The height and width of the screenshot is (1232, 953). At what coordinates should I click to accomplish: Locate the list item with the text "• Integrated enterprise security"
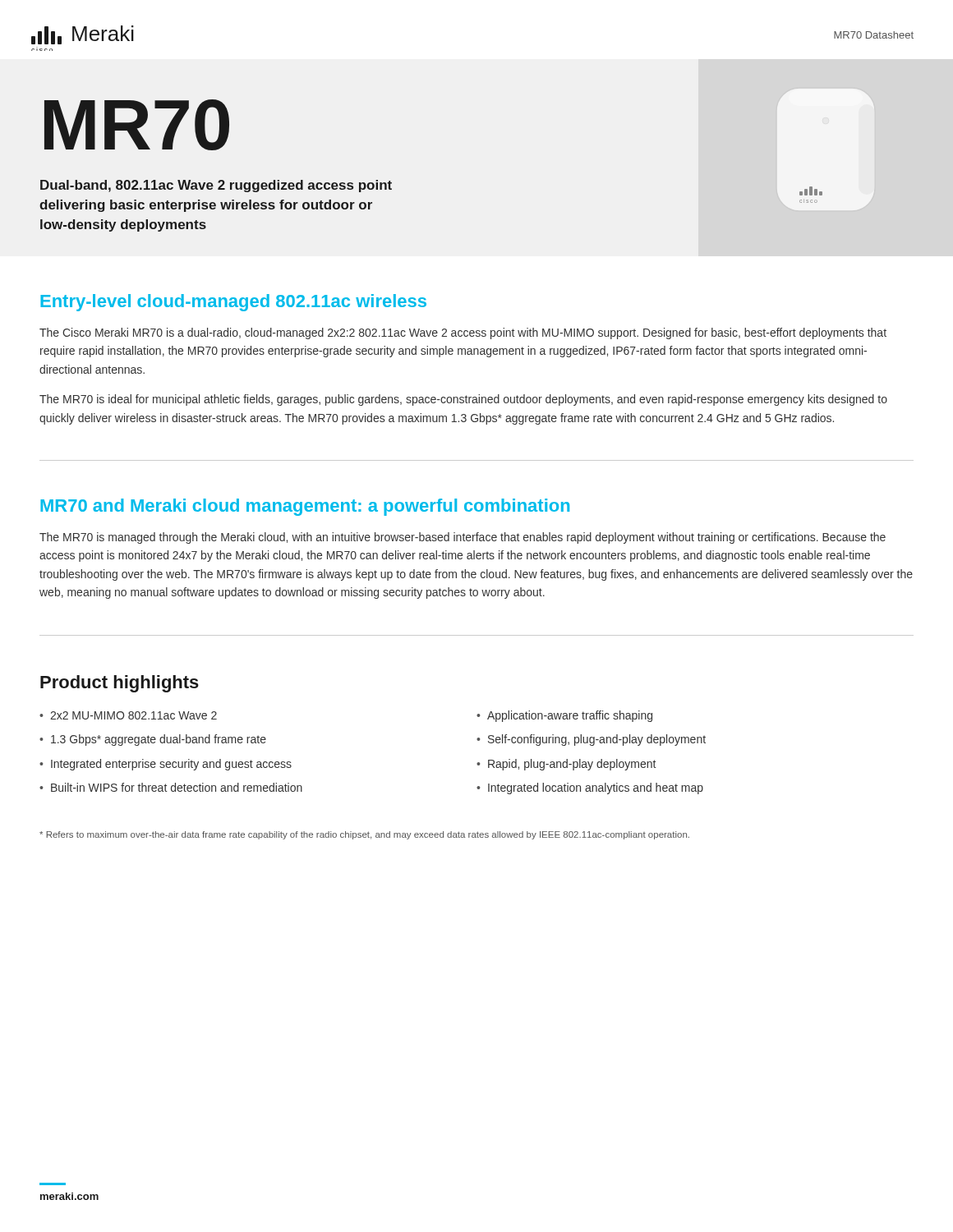166,764
